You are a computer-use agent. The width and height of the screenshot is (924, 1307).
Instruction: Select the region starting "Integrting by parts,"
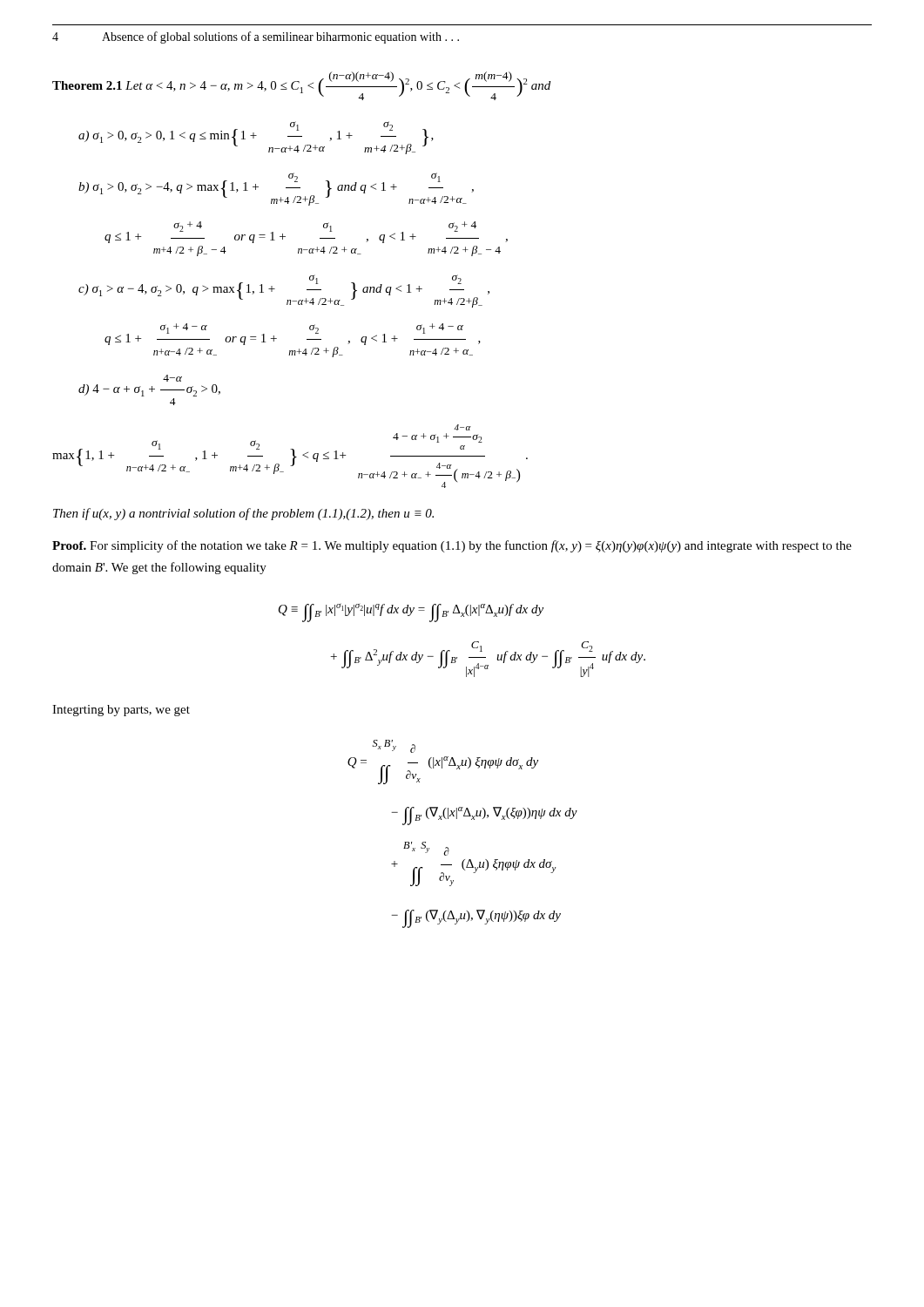(121, 710)
